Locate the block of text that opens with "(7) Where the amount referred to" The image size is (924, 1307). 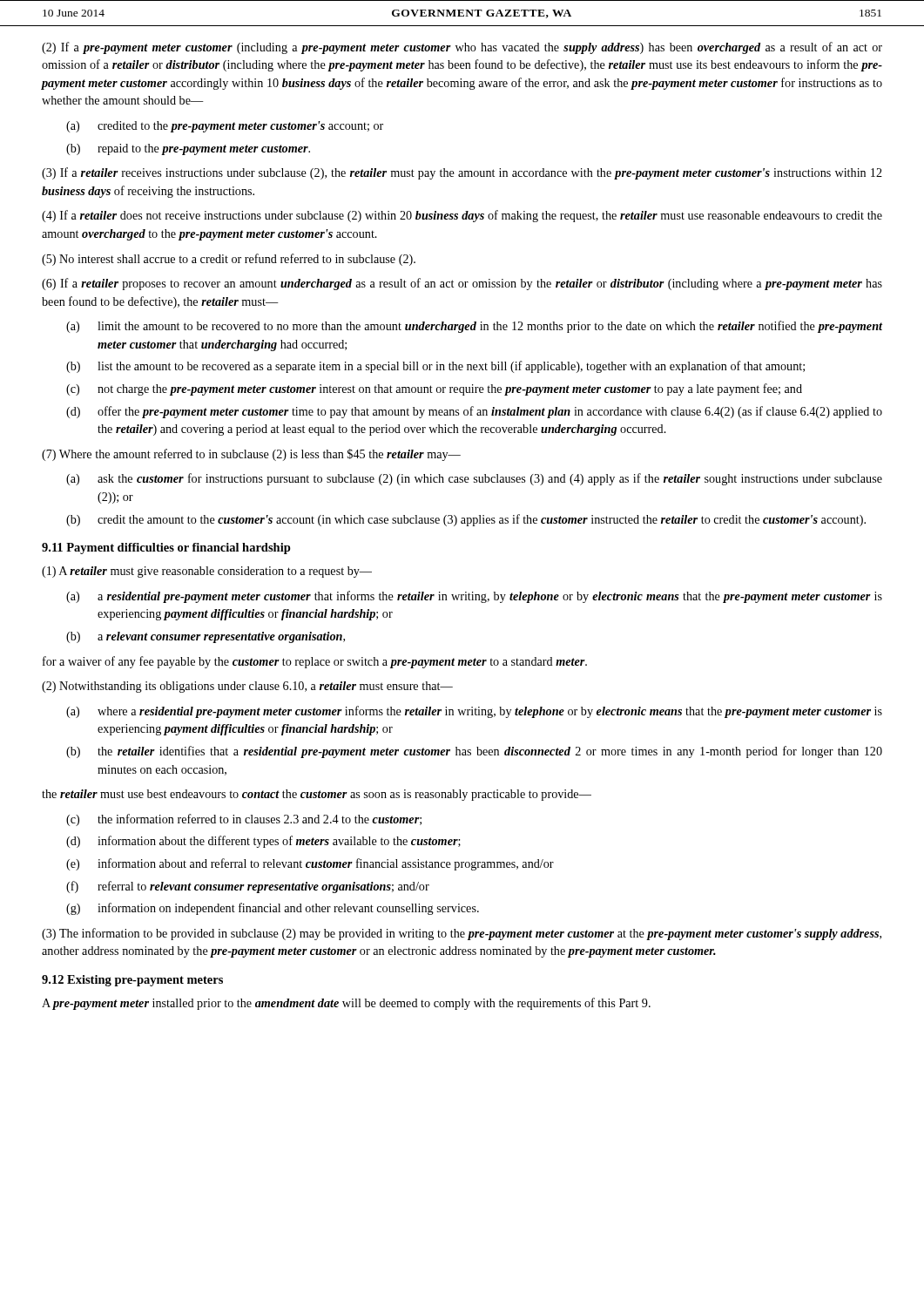pyautogui.click(x=462, y=454)
